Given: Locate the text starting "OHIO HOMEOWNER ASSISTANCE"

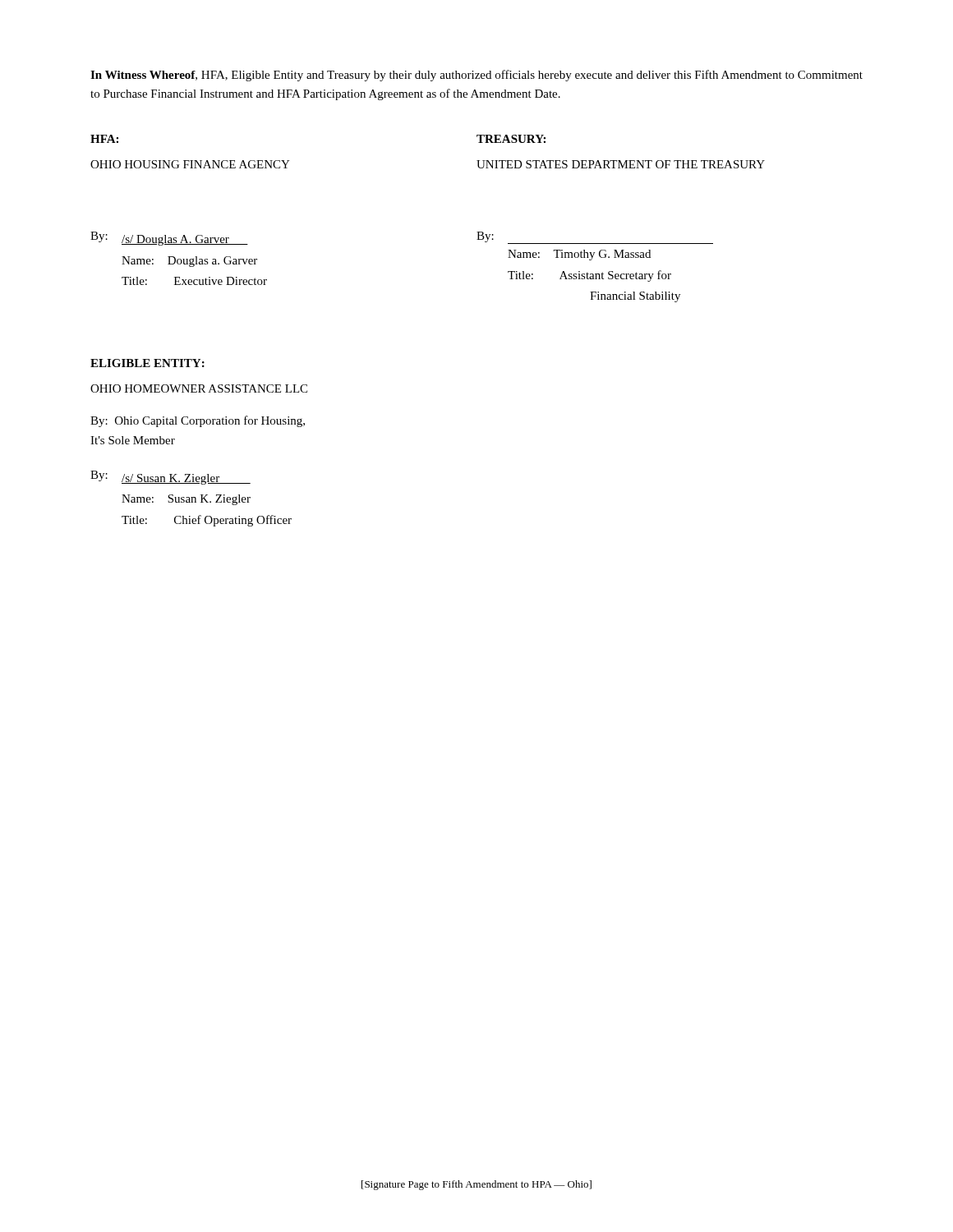Looking at the screenshot, I should click(199, 388).
